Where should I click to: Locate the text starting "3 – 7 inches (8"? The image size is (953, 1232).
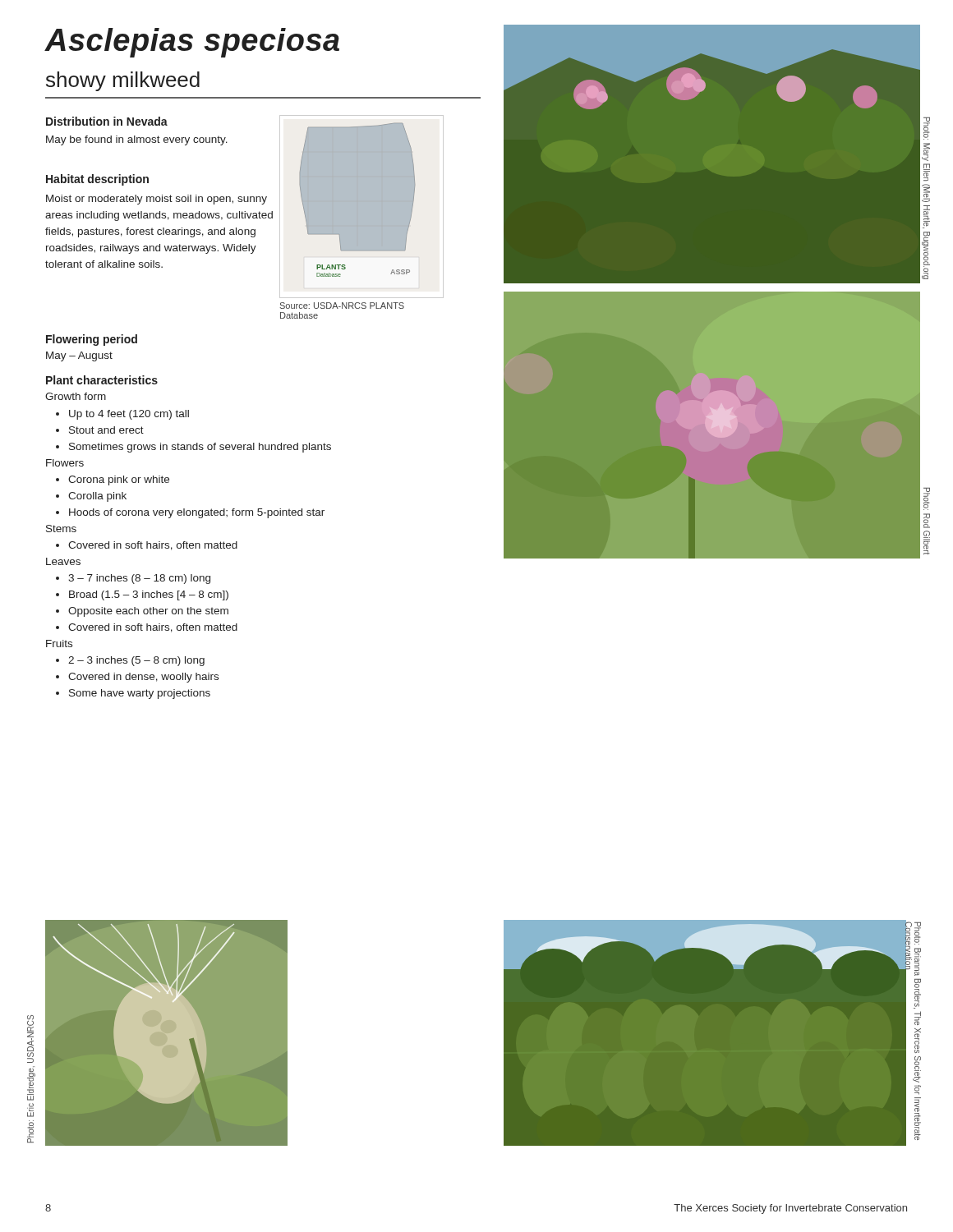pyautogui.click(x=132, y=578)
